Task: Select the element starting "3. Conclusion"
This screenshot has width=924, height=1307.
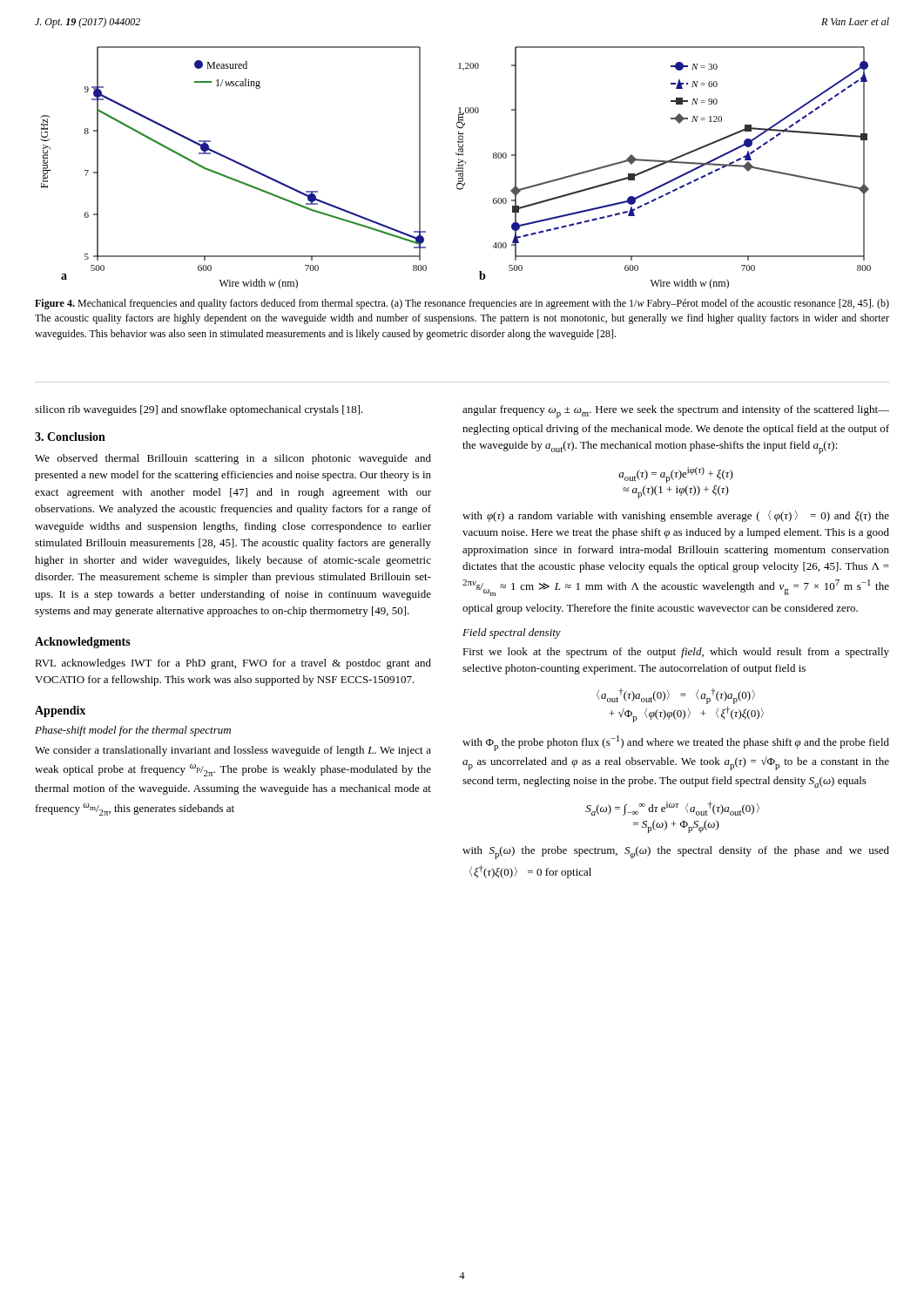Action: tap(70, 437)
